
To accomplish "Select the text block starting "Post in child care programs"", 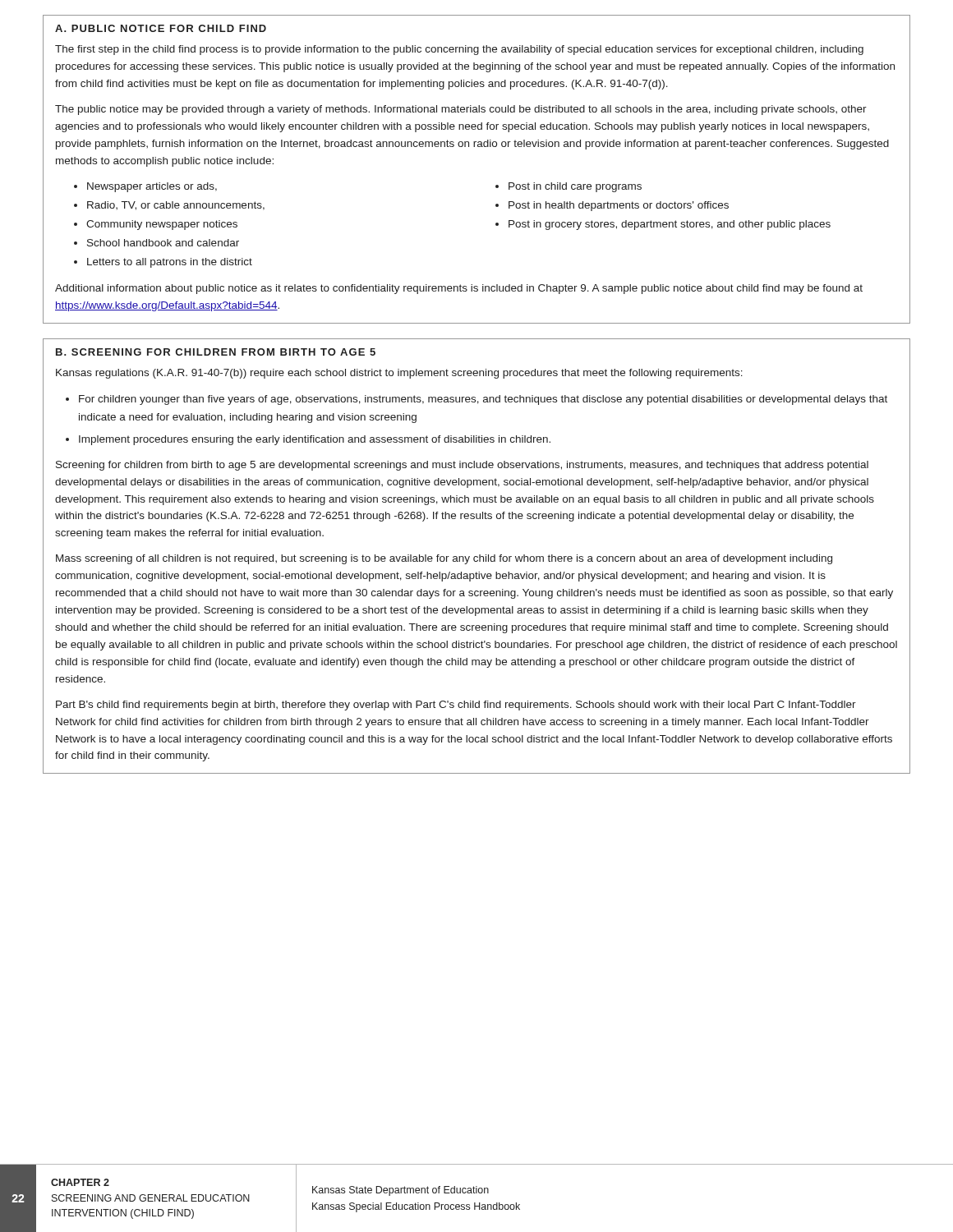I will 575,186.
